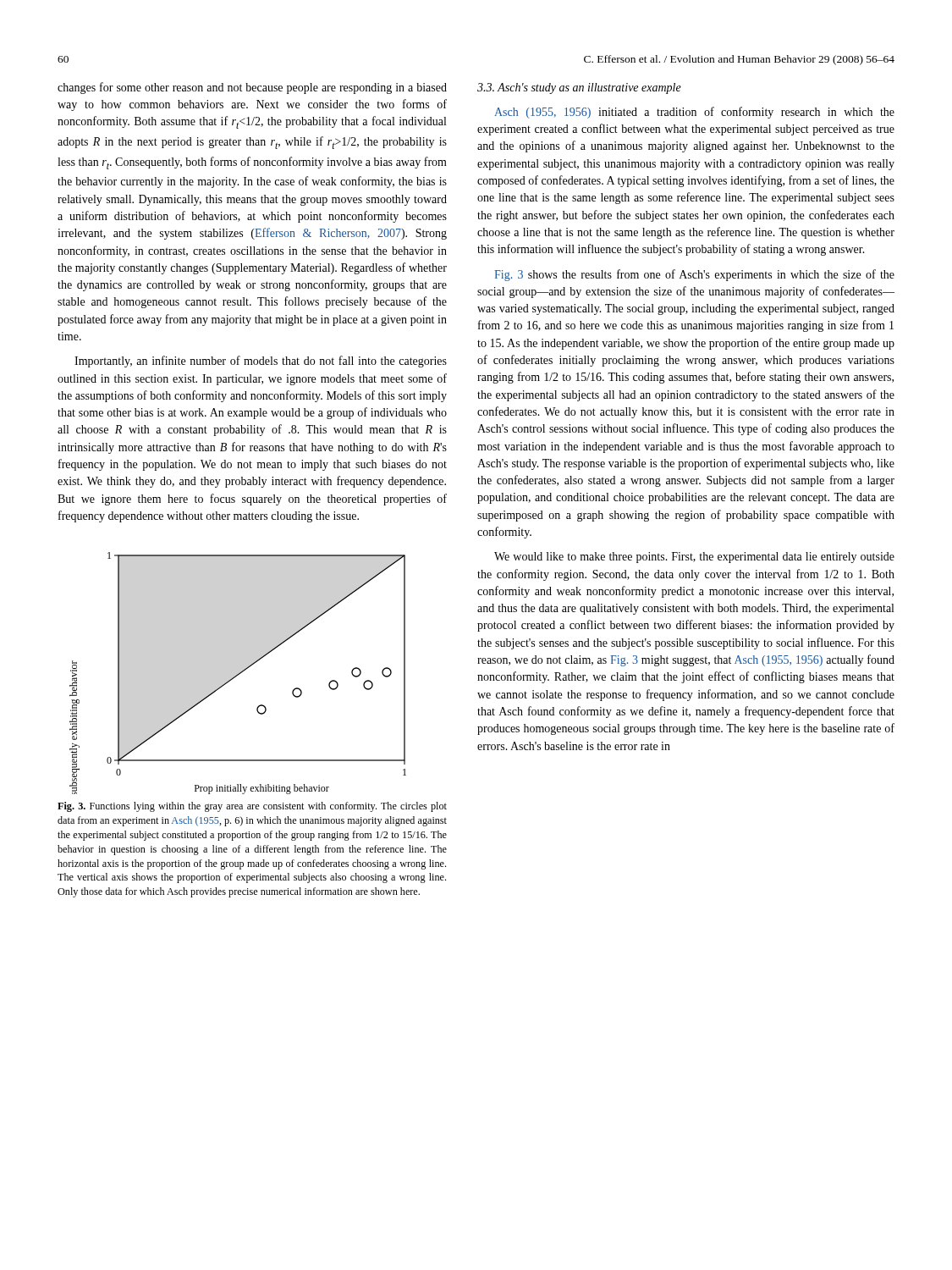The image size is (952, 1270).
Task: Click on the continuous plot
Action: 252,667
